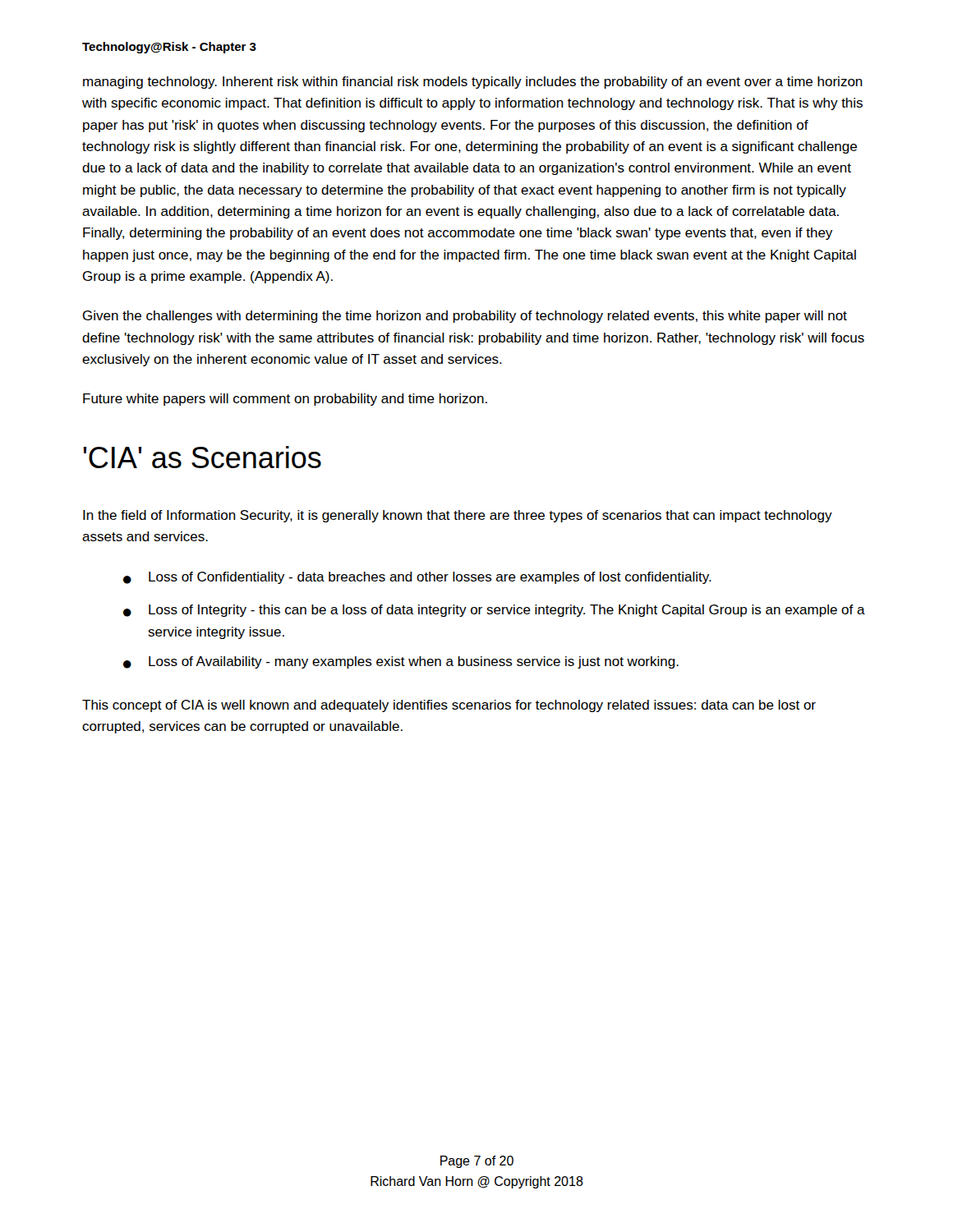This screenshot has width=953, height=1232.
Task: Where is the passage that starts "This concept of CIA is well known and"?
Action: pos(449,716)
